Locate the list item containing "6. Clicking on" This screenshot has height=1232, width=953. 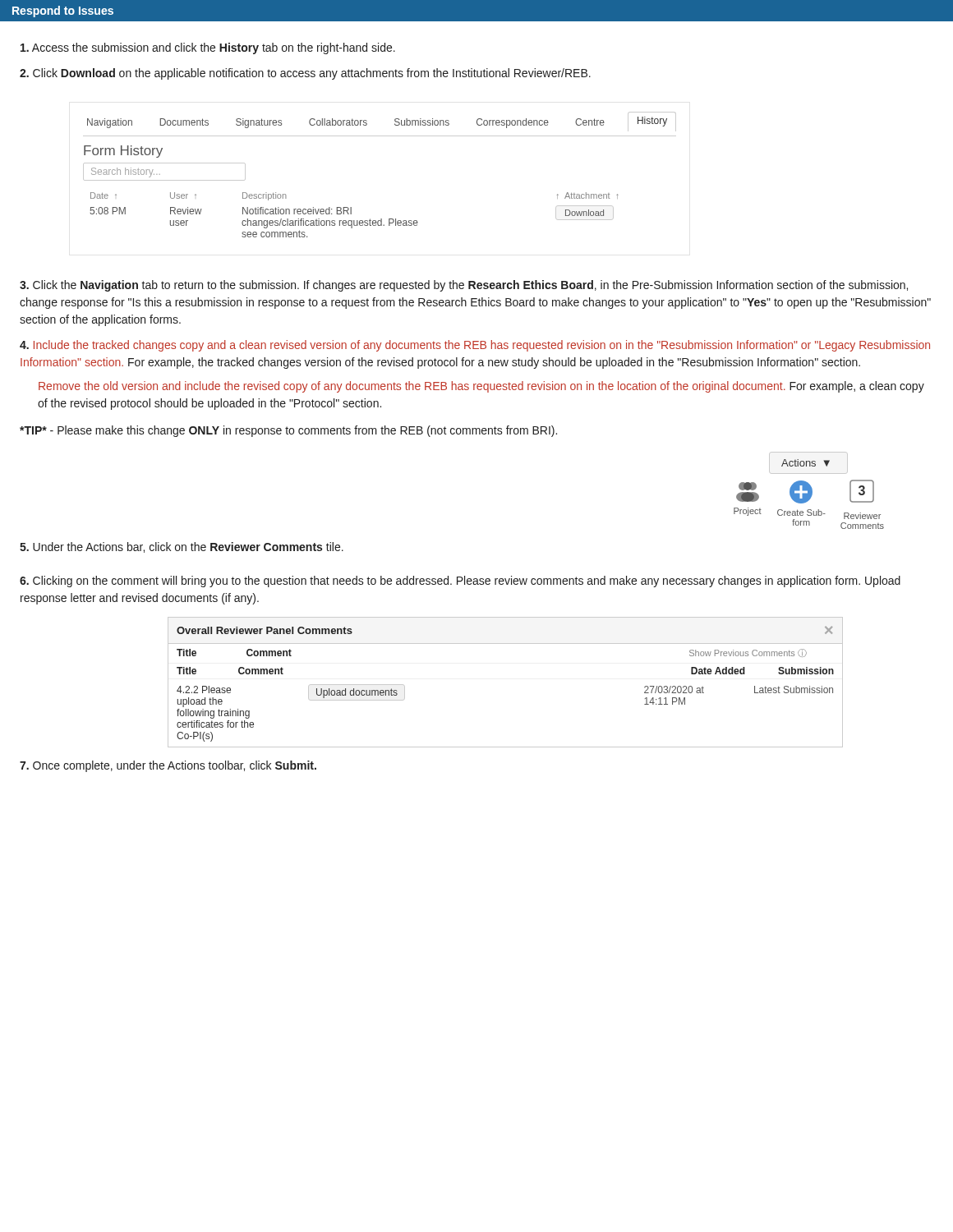click(x=460, y=589)
